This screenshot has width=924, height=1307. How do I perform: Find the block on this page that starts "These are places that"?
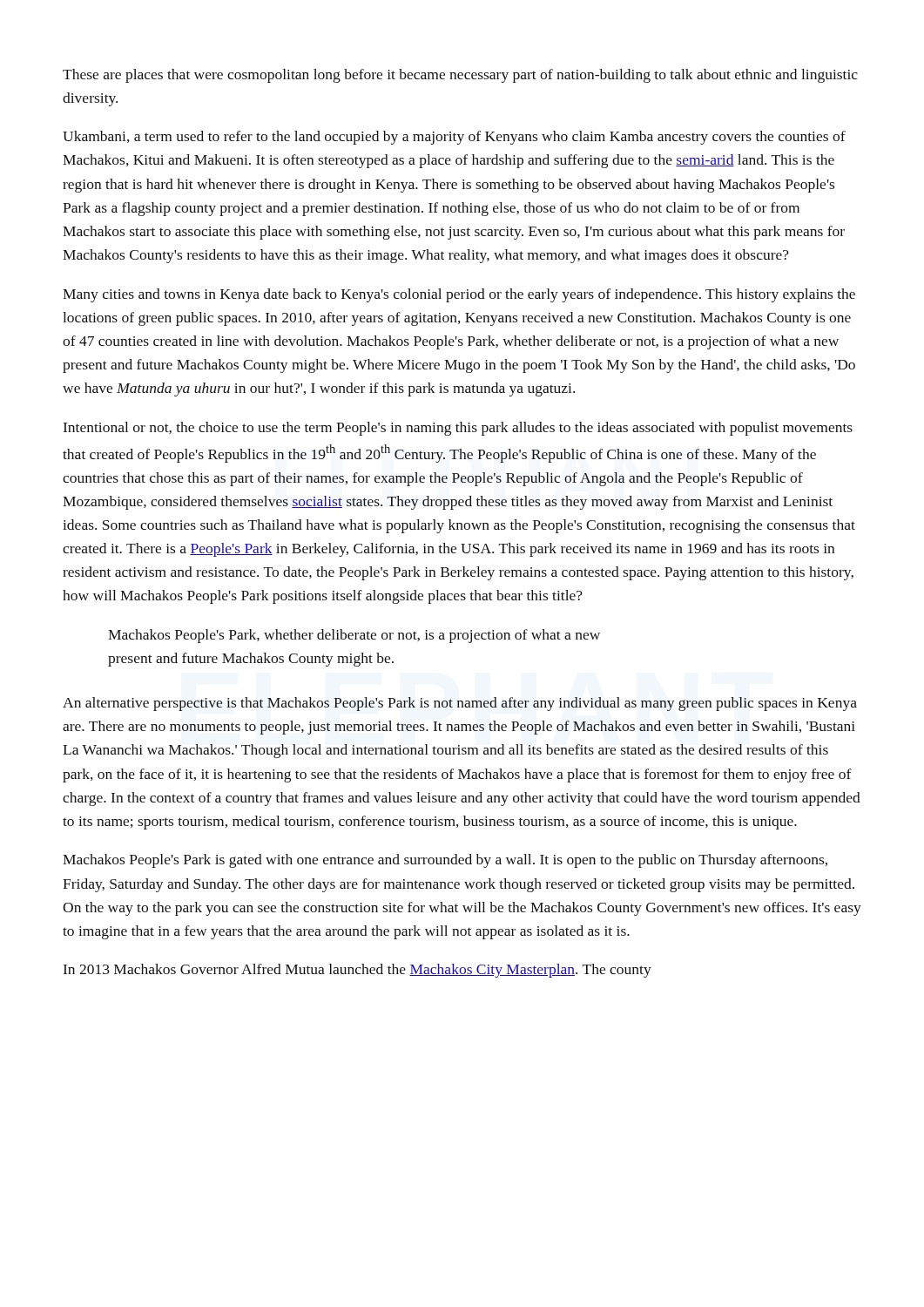click(x=462, y=86)
